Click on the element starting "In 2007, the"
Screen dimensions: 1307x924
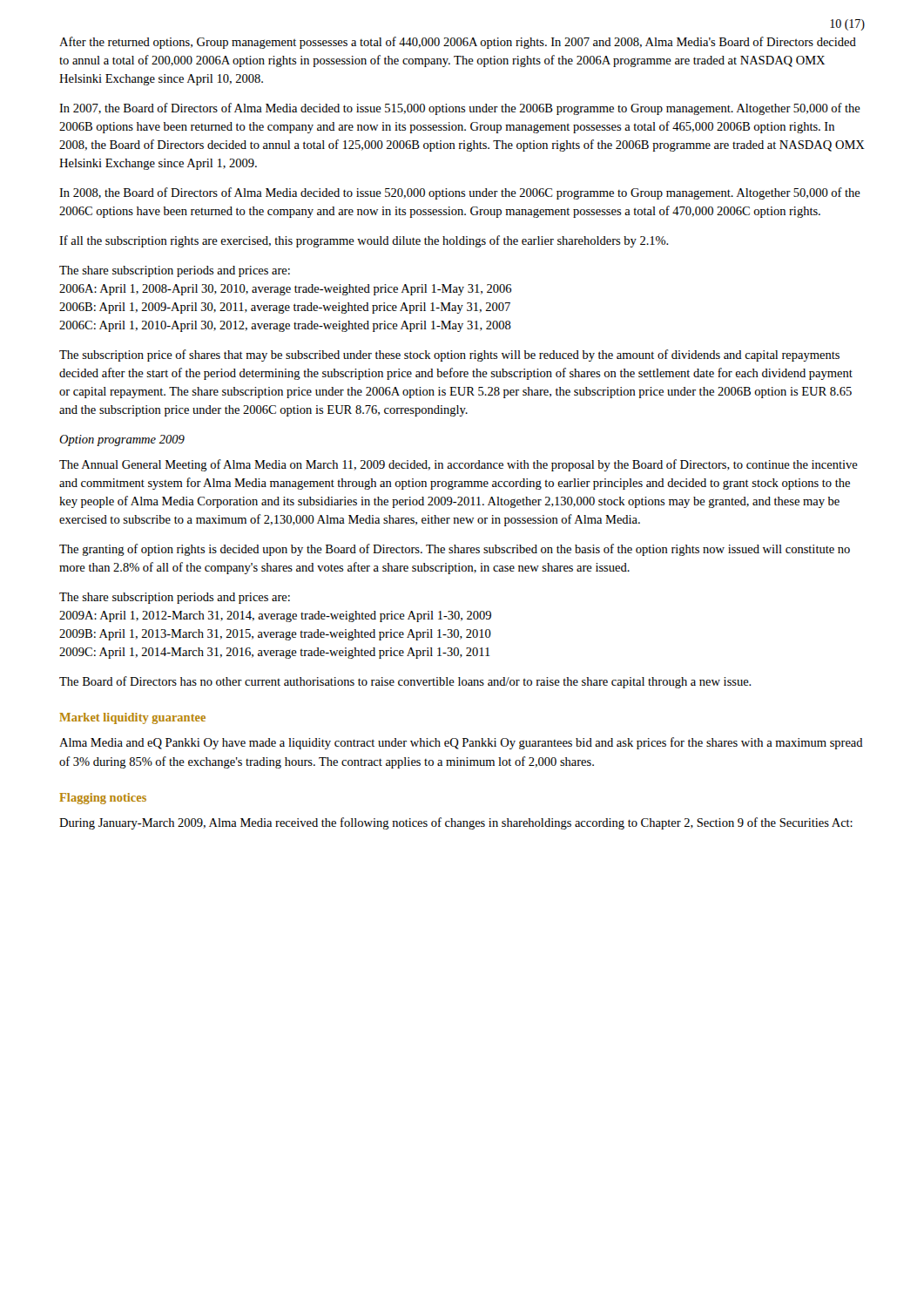pyautogui.click(x=462, y=136)
